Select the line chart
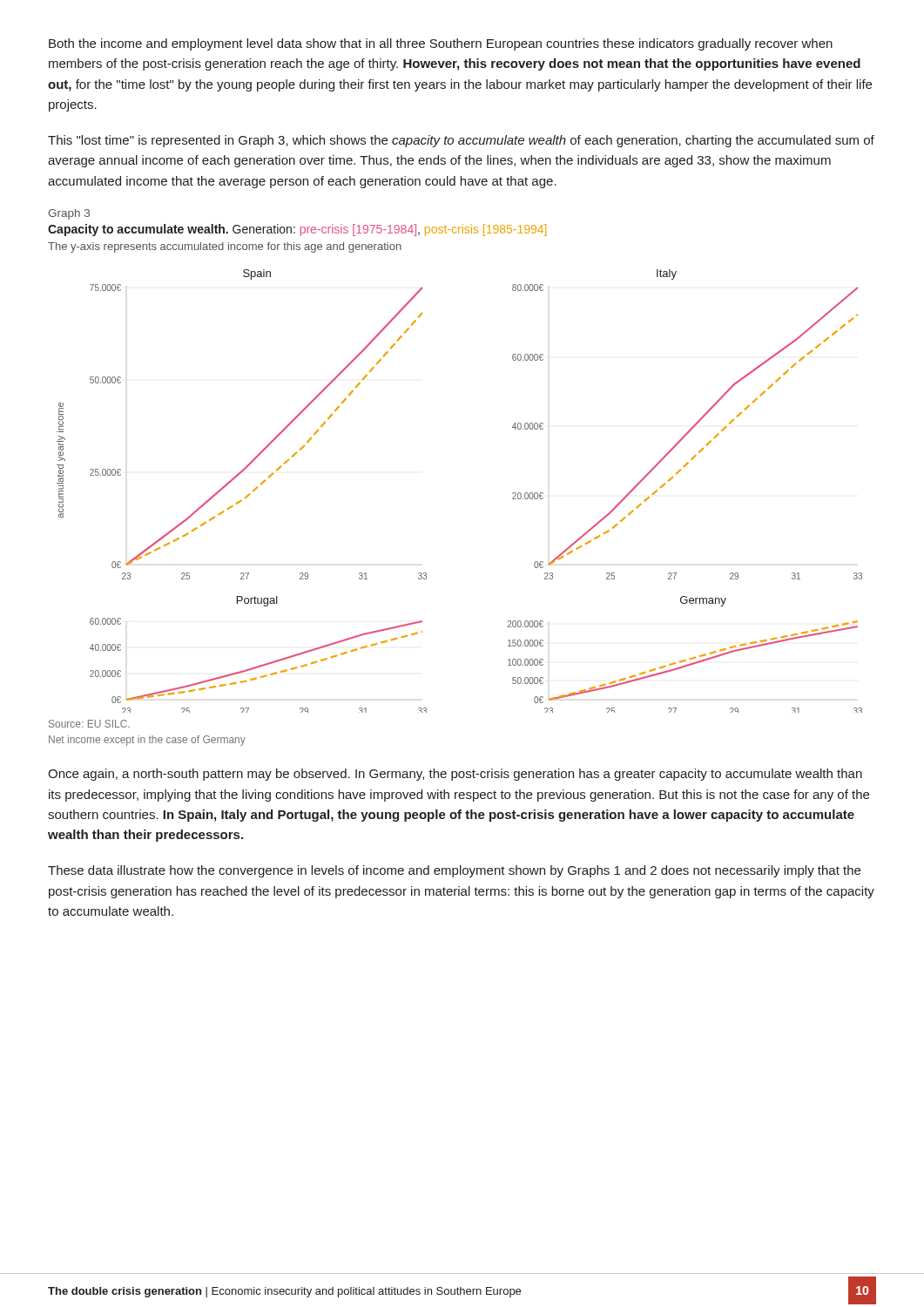The image size is (924, 1307). tap(462, 487)
